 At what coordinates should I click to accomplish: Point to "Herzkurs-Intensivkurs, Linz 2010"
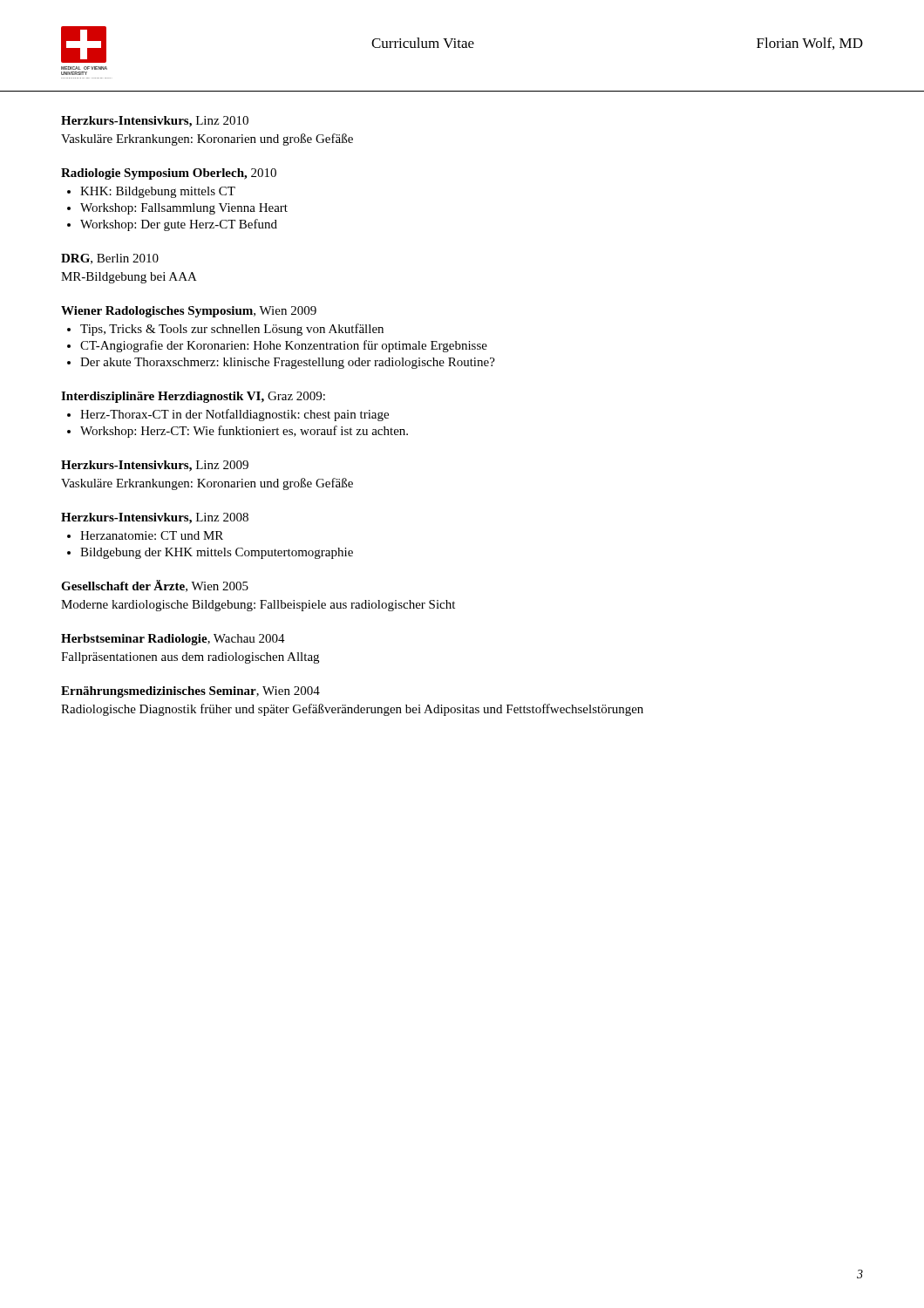click(x=155, y=120)
